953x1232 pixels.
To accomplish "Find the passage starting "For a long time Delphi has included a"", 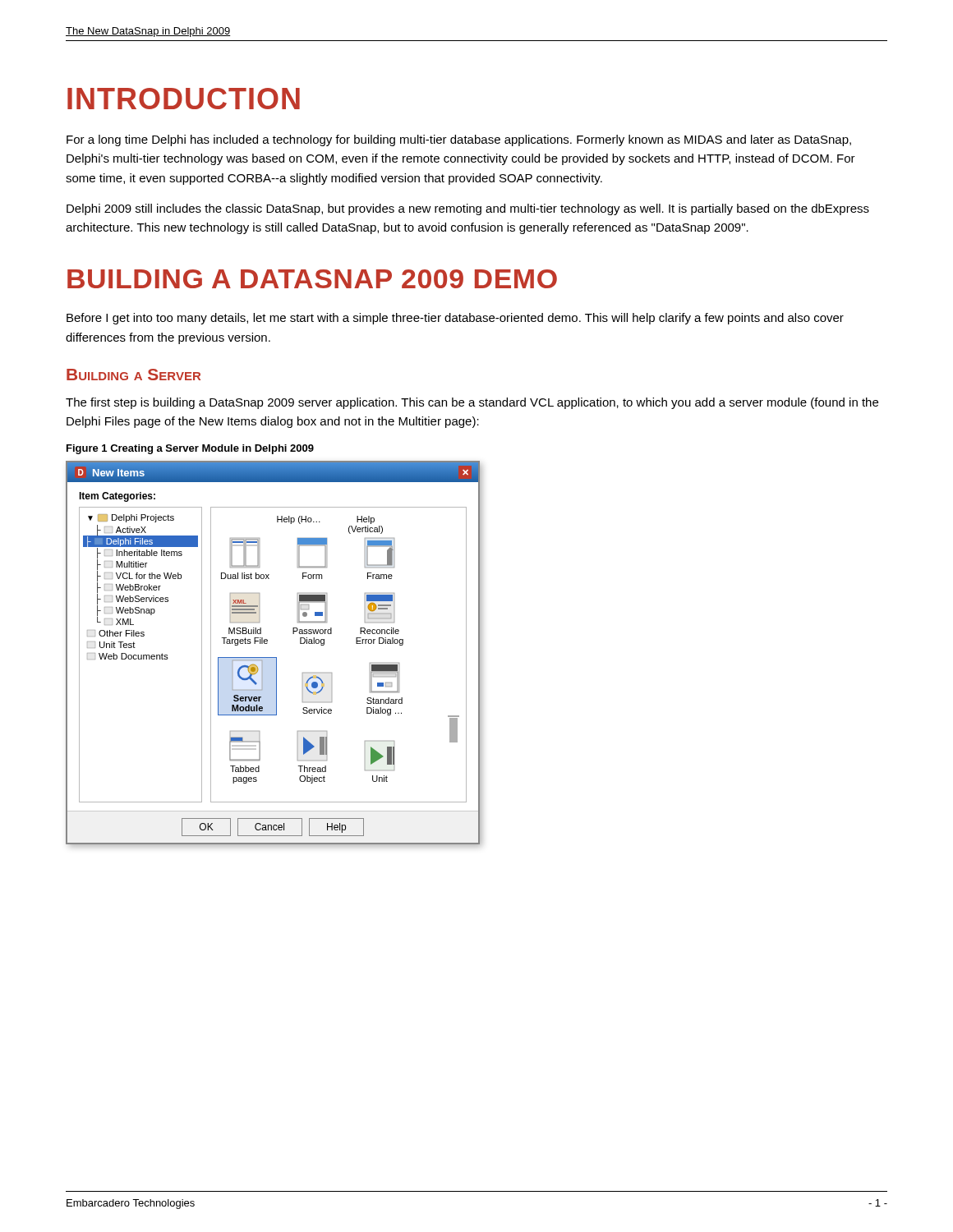I will tap(460, 158).
